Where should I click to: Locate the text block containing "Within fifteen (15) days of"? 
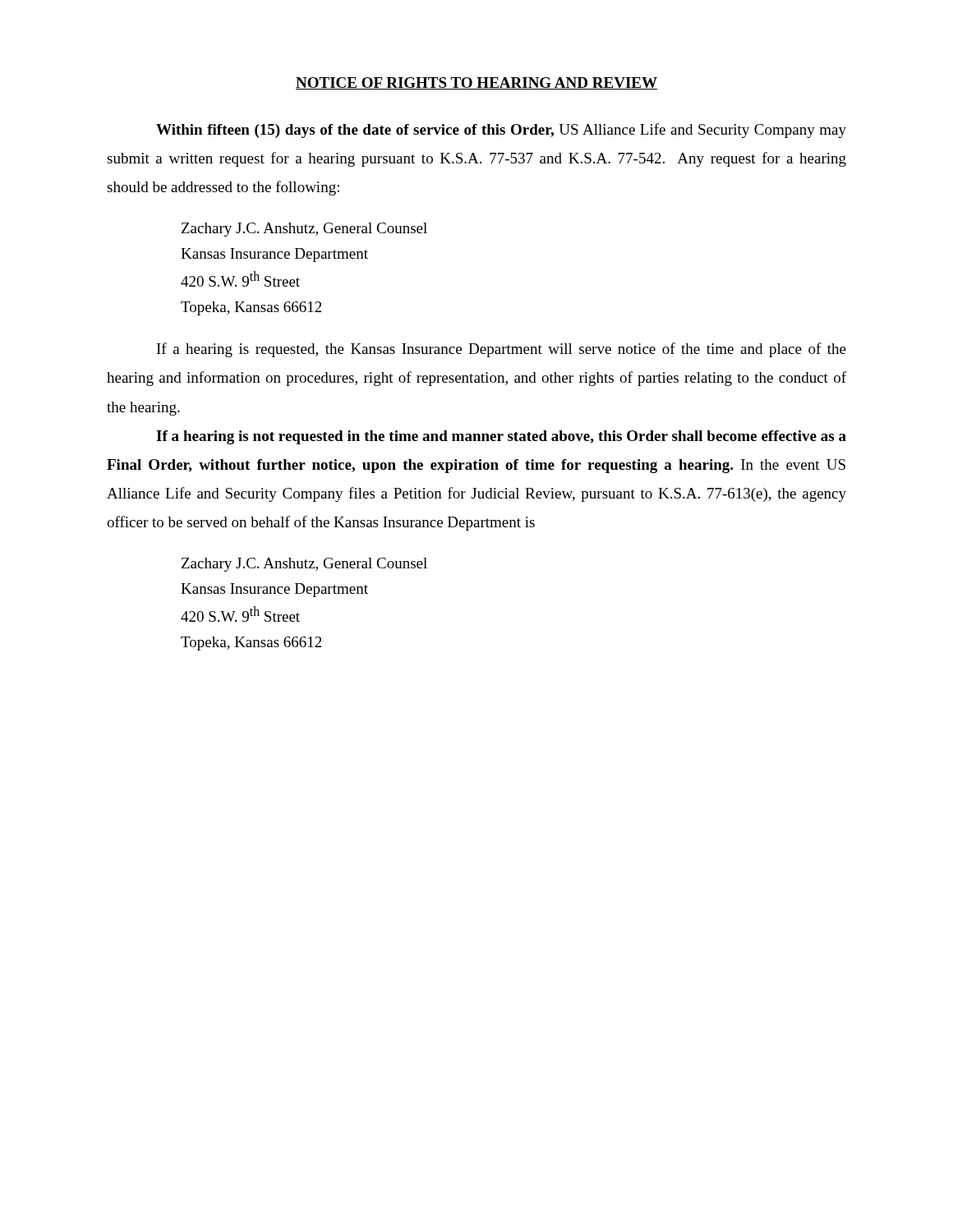(x=476, y=158)
